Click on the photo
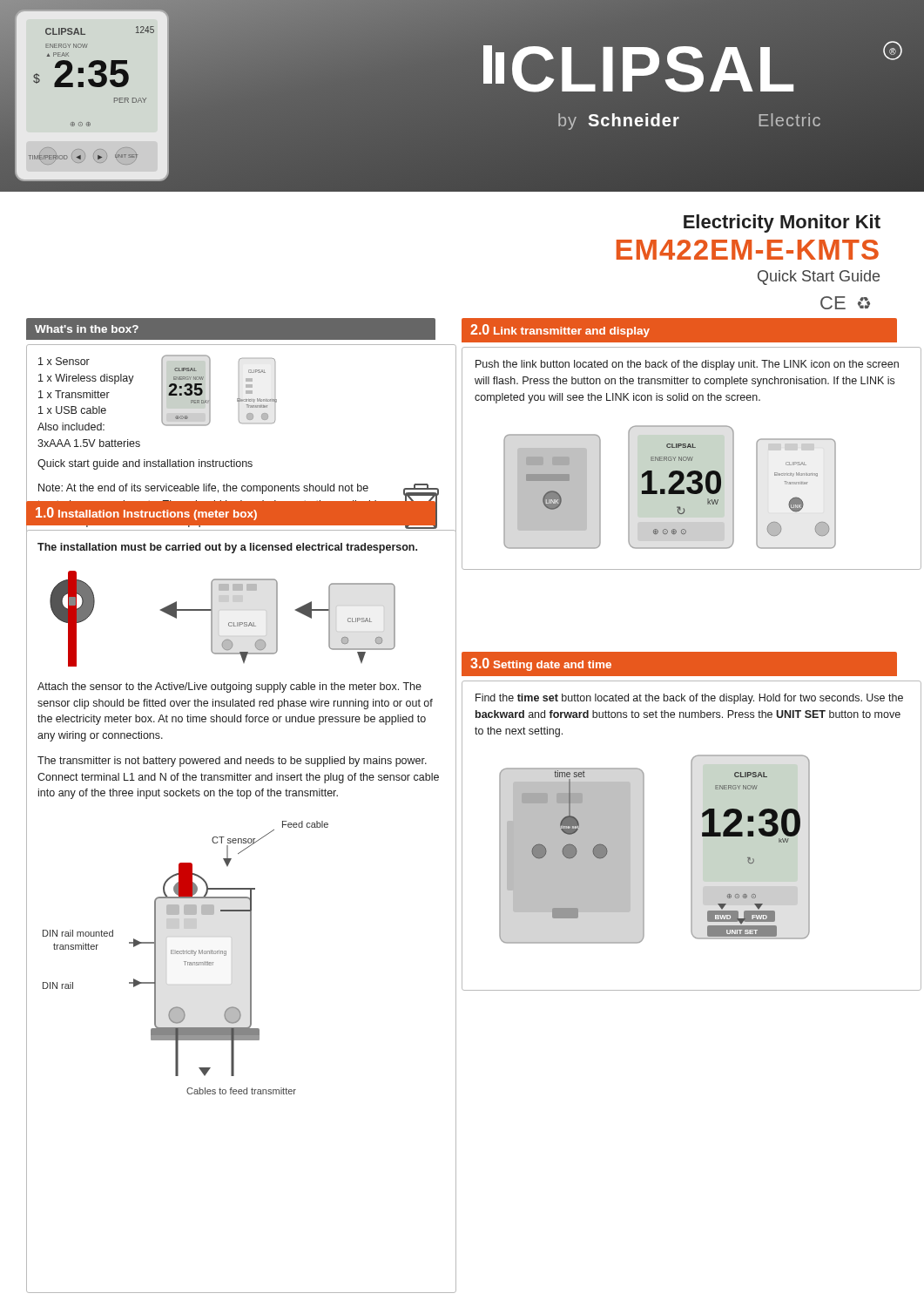The width and height of the screenshot is (924, 1307). pos(462,96)
